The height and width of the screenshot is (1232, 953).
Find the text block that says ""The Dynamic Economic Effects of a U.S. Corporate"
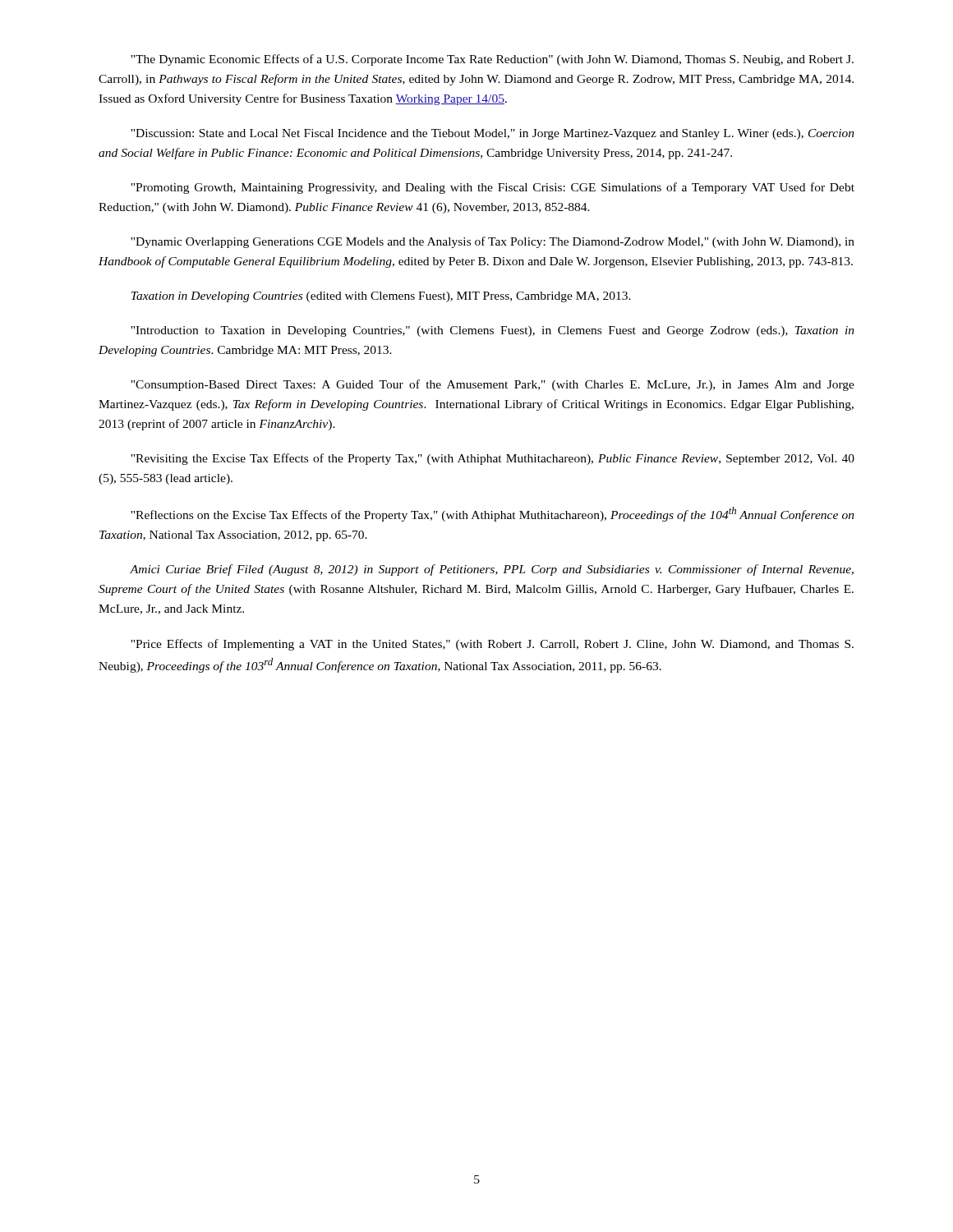pos(476,79)
